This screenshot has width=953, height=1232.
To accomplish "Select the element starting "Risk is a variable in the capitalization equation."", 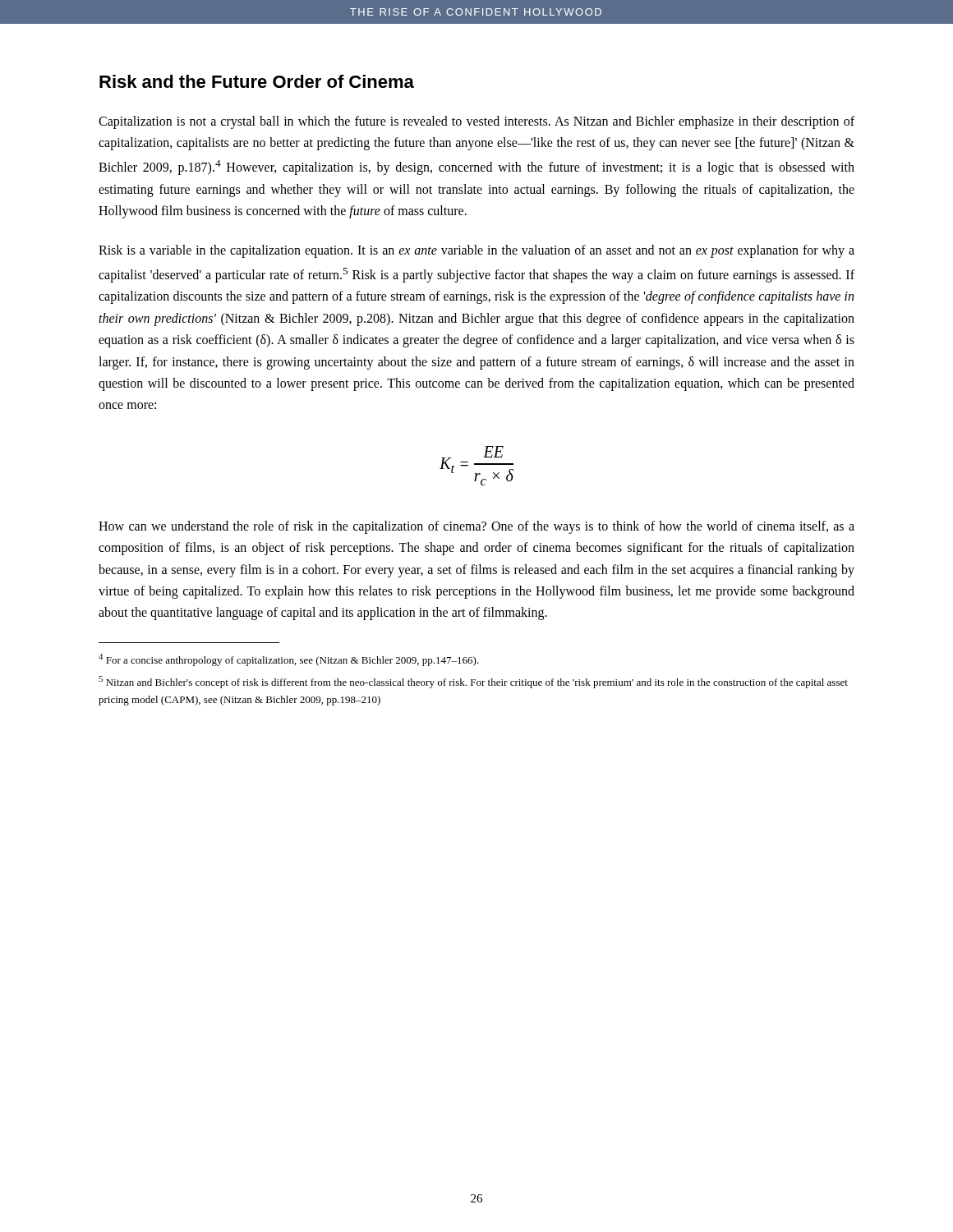I will point(476,328).
